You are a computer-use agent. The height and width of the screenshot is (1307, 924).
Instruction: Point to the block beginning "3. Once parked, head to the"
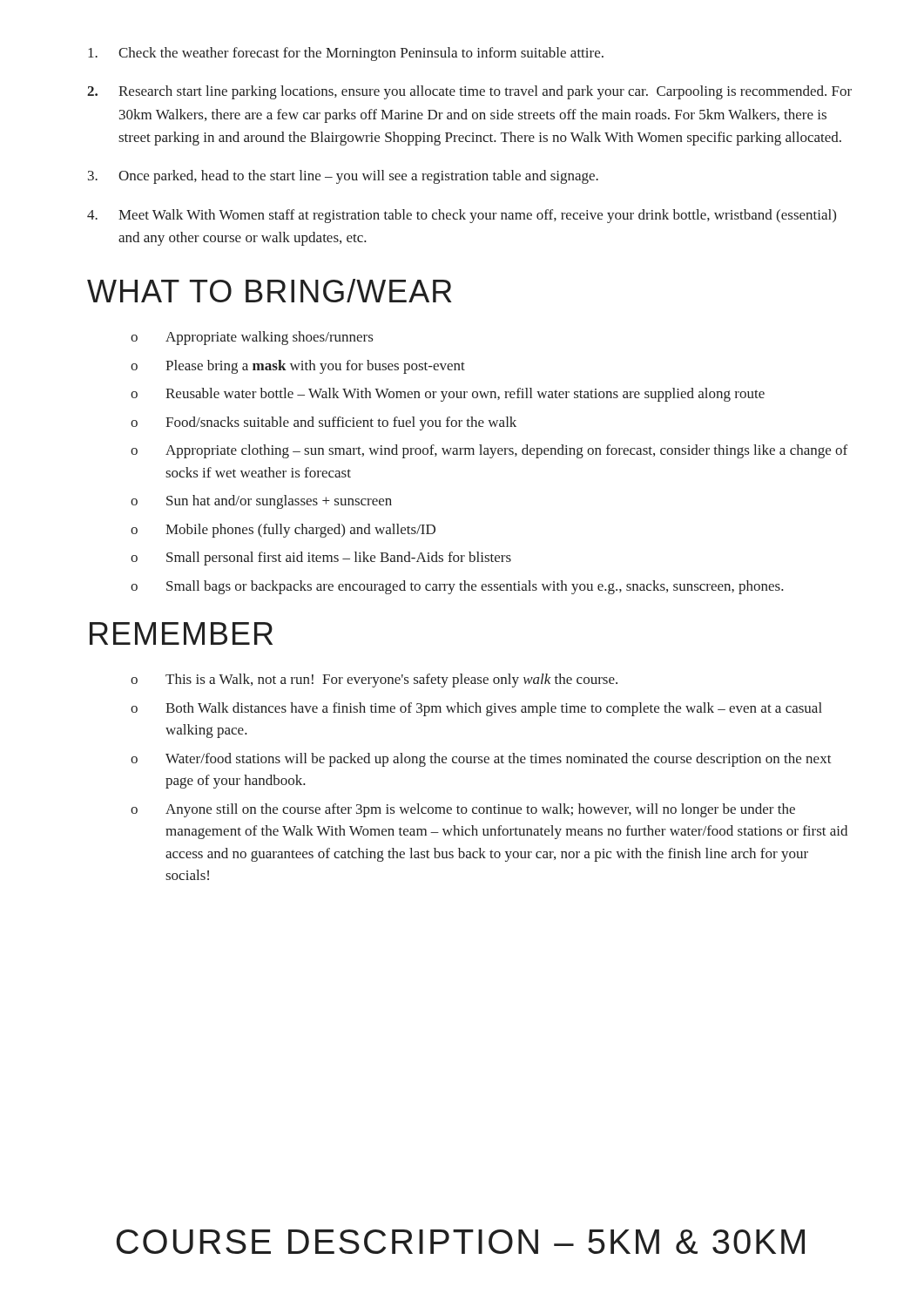(x=343, y=176)
